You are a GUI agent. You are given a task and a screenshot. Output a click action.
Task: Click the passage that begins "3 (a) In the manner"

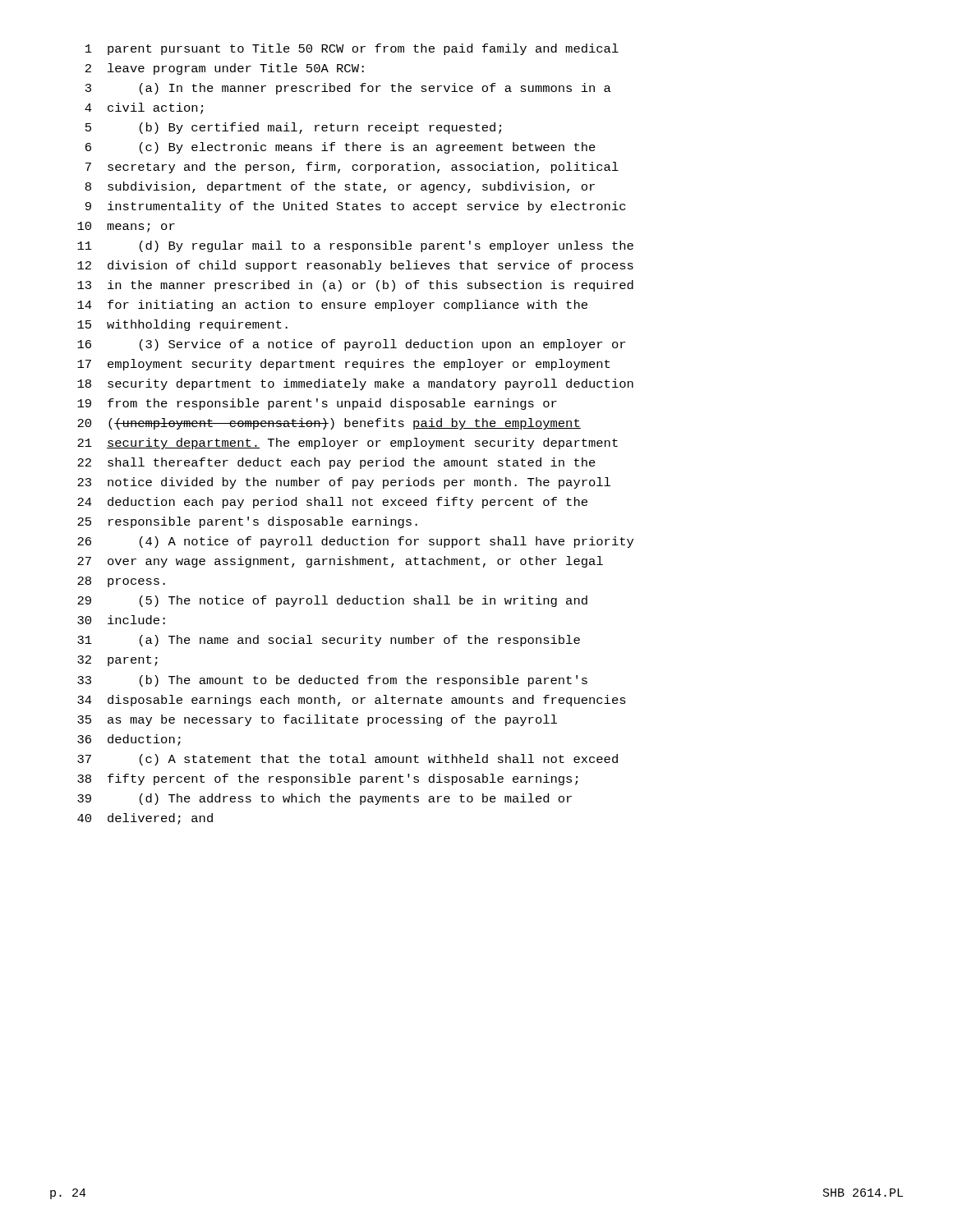476,99
